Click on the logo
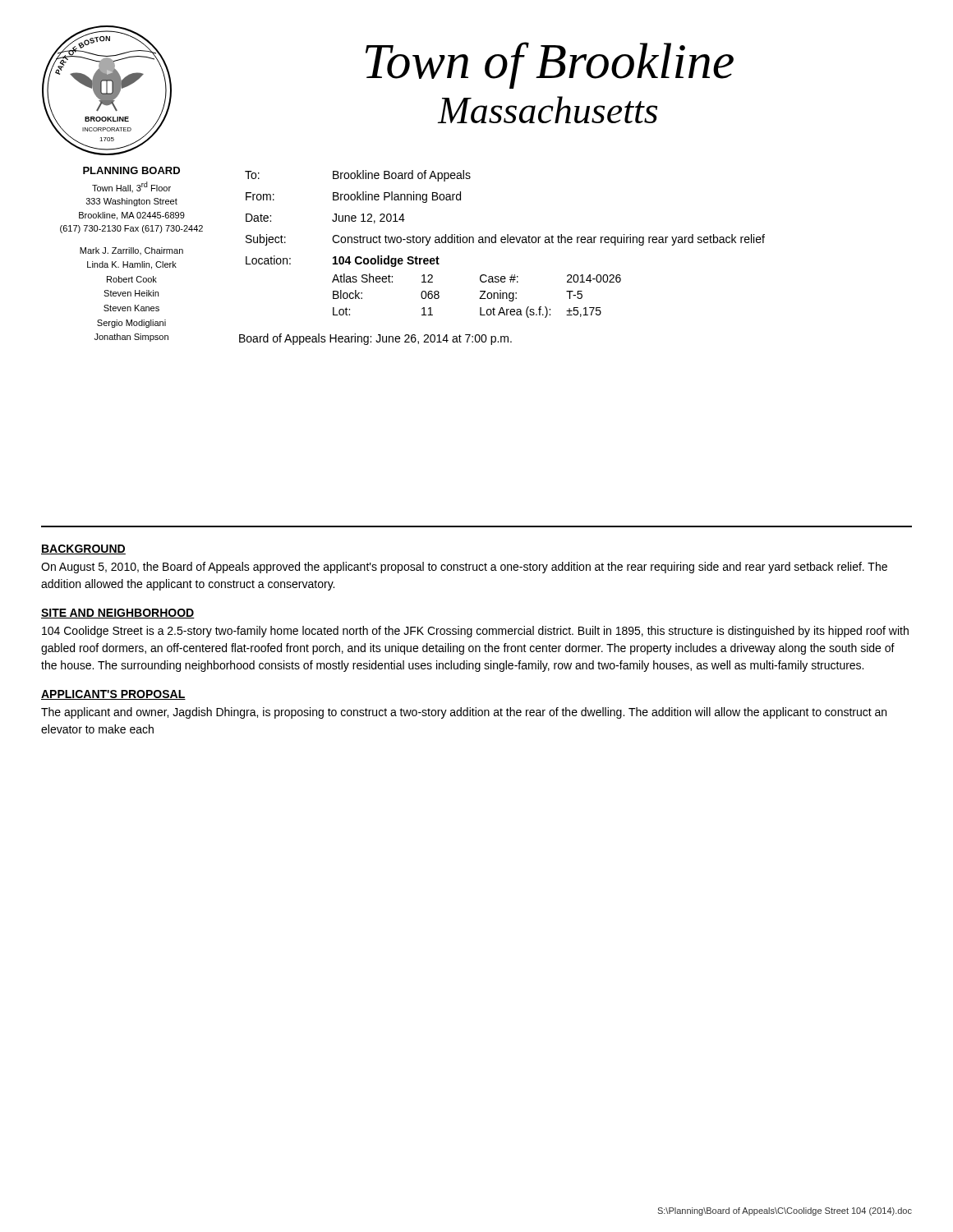Viewport: 953px width, 1232px height. [x=113, y=92]
